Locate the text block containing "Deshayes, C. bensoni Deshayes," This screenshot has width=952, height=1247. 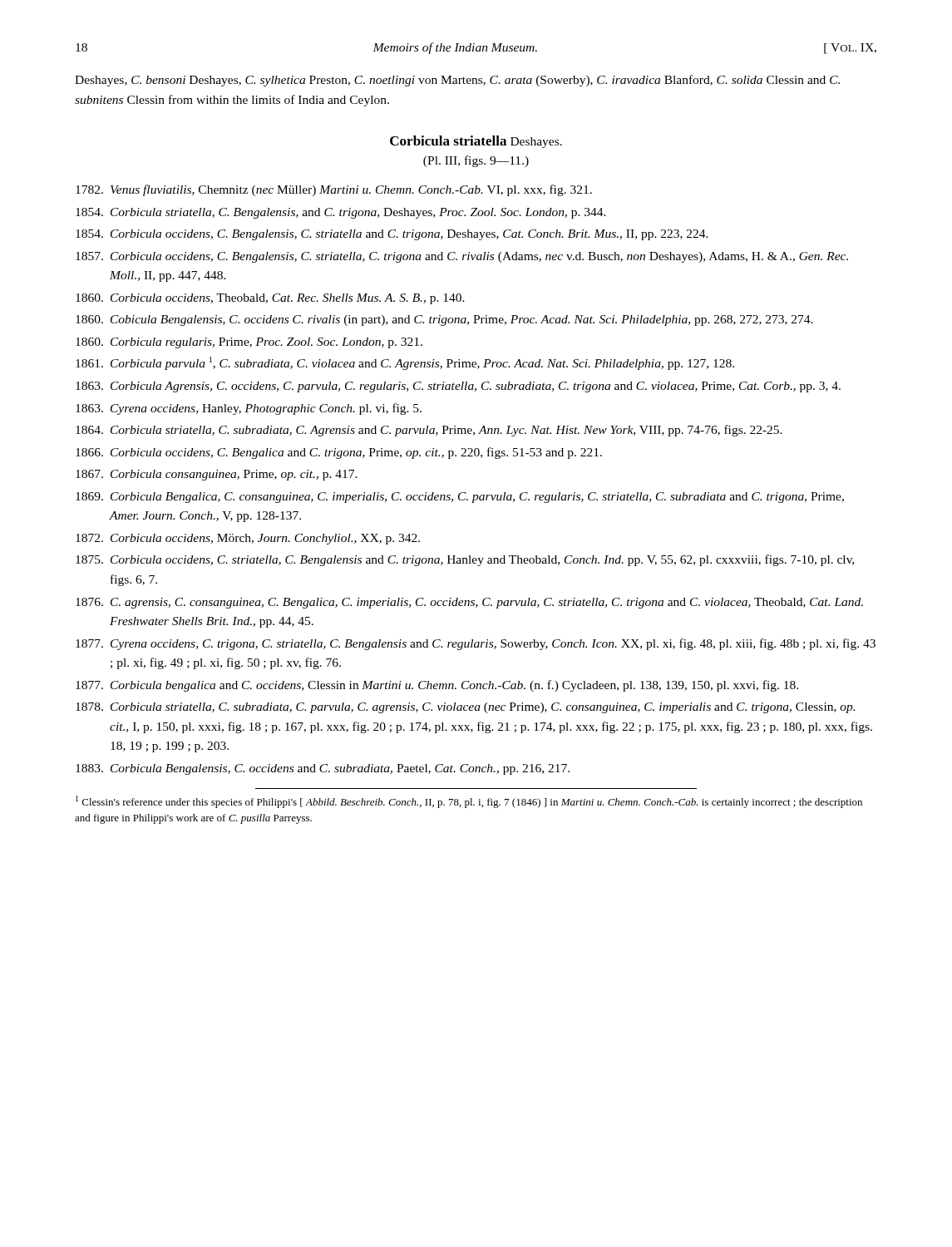(458, 89)
